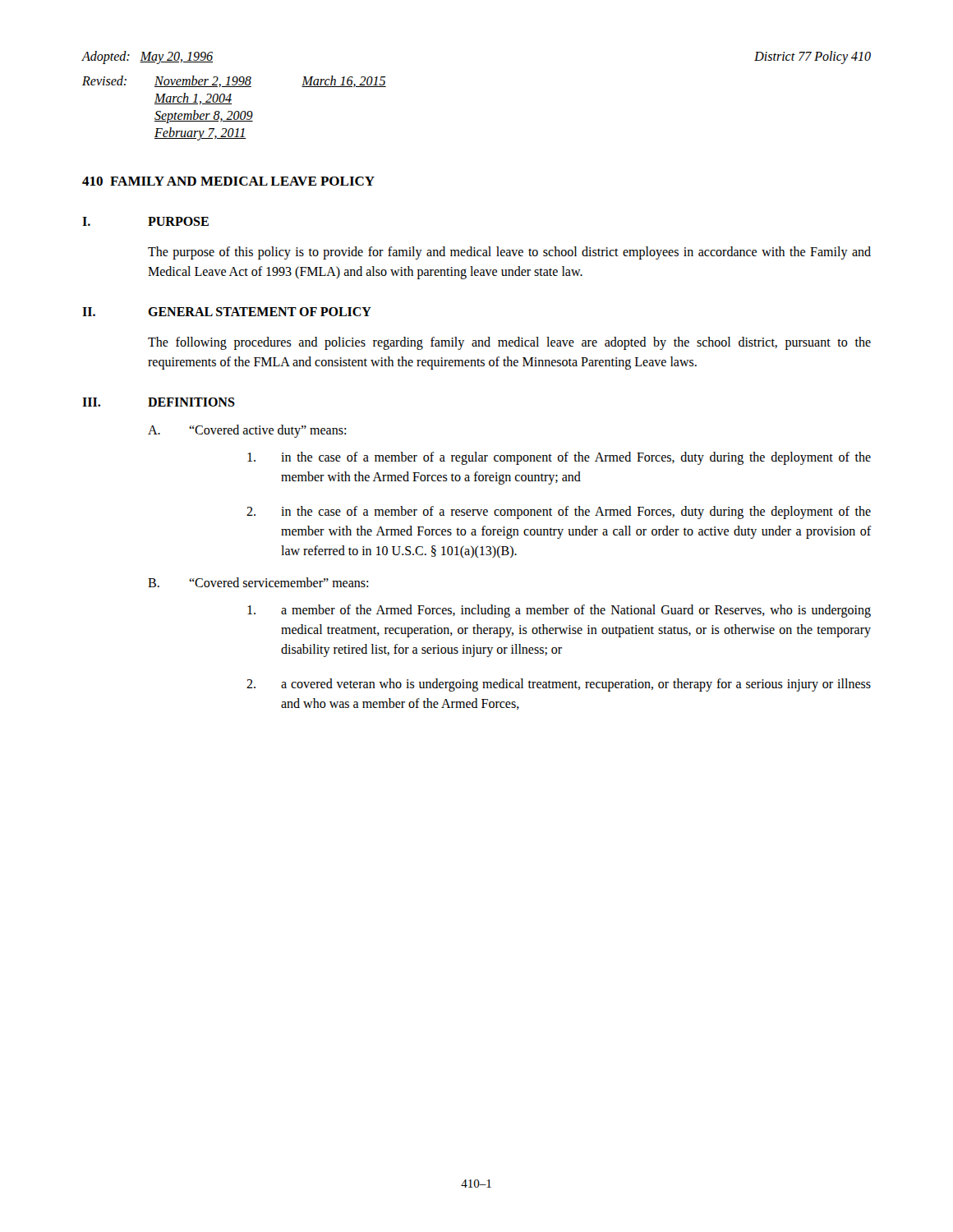Image resolution: width=953 pixels, height=1232 pixels.
Task: Locate the block of text that opens with "Revised: November 2, 1998 March 1, 2004 September"
Action: tap(234, 107)
